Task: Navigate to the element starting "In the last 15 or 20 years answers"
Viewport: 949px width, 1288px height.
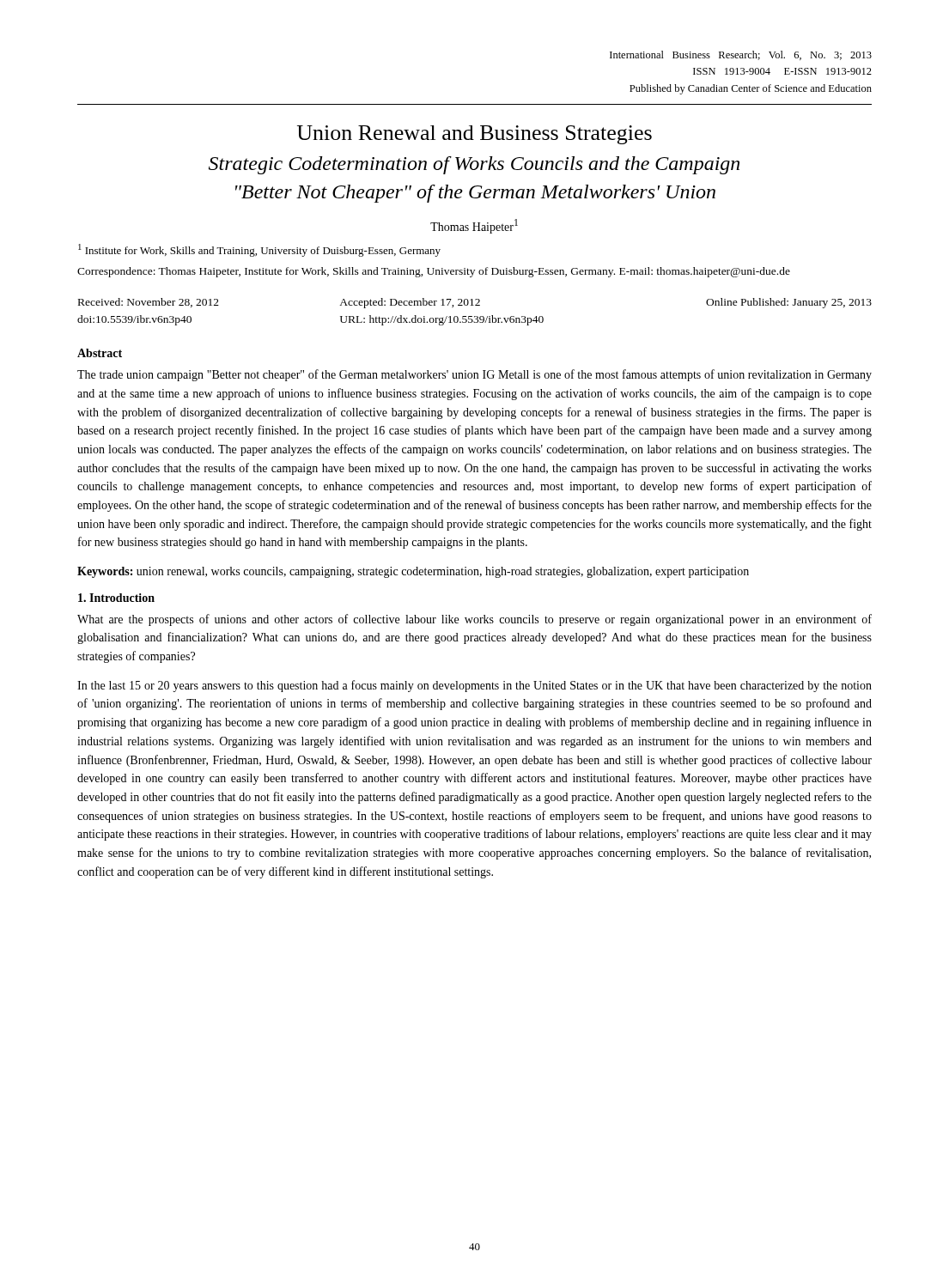Action: click(474, 779)
